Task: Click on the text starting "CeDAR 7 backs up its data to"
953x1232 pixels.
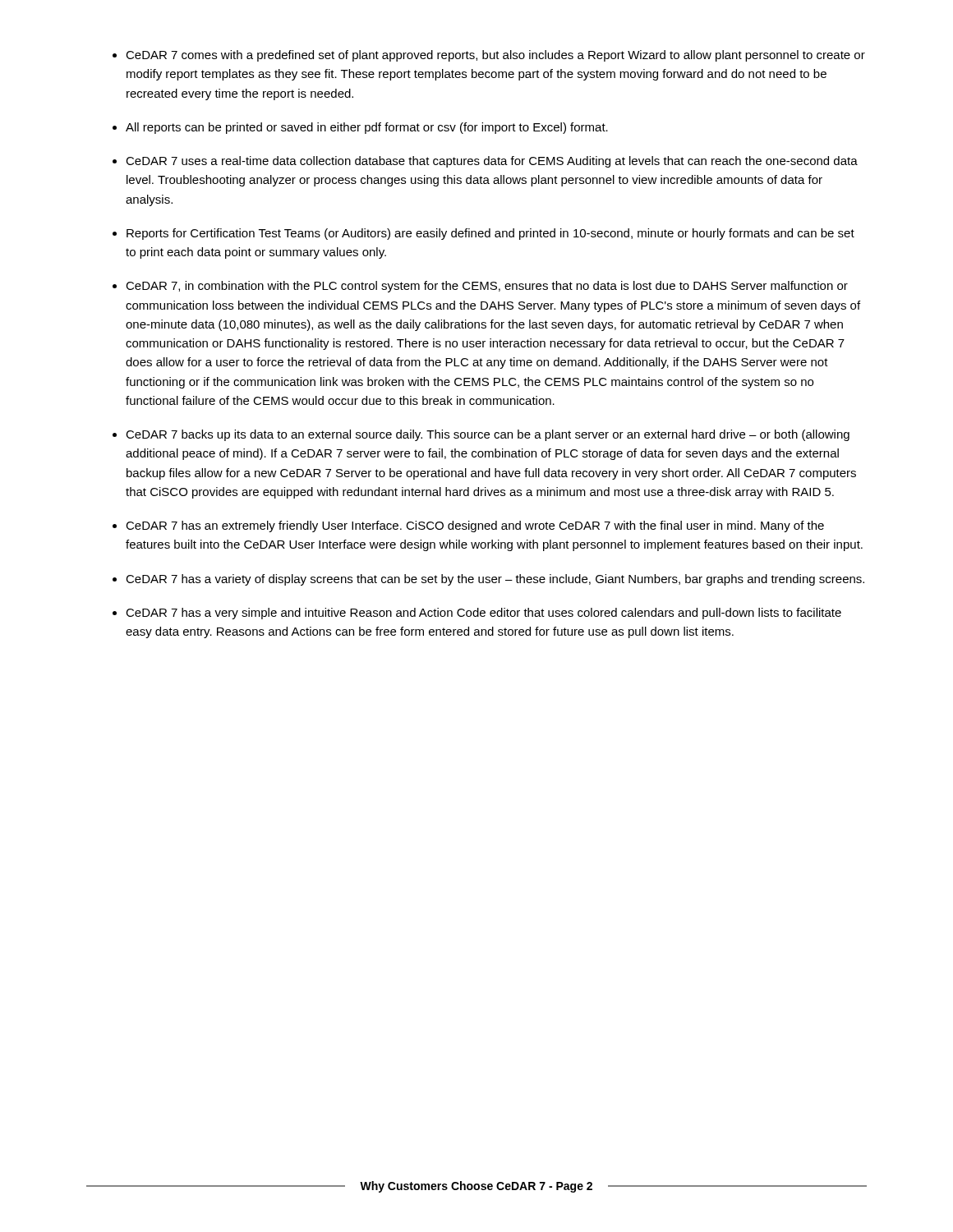Action: [x=491, y=463]
